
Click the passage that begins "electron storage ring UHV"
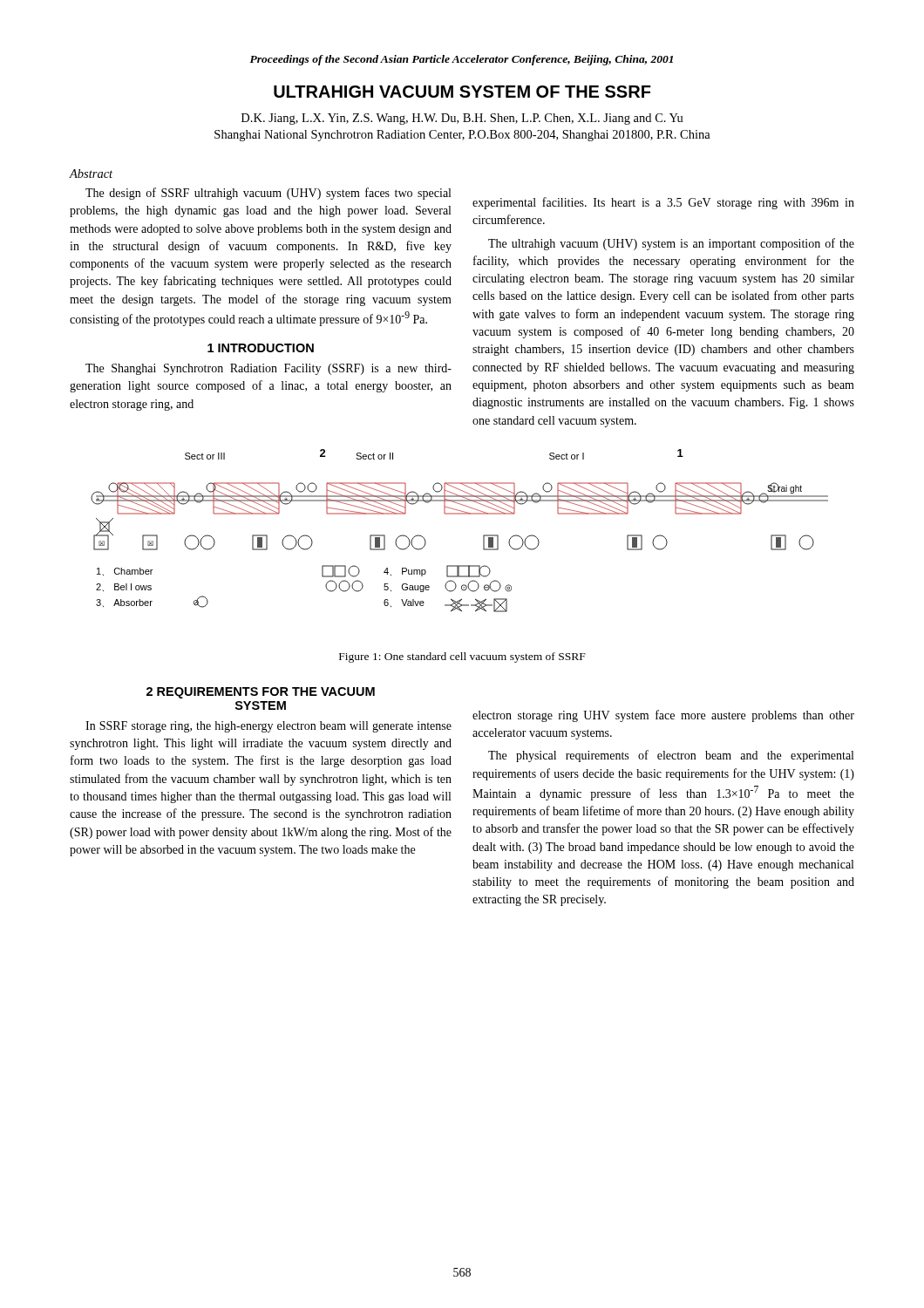point(663,808)
